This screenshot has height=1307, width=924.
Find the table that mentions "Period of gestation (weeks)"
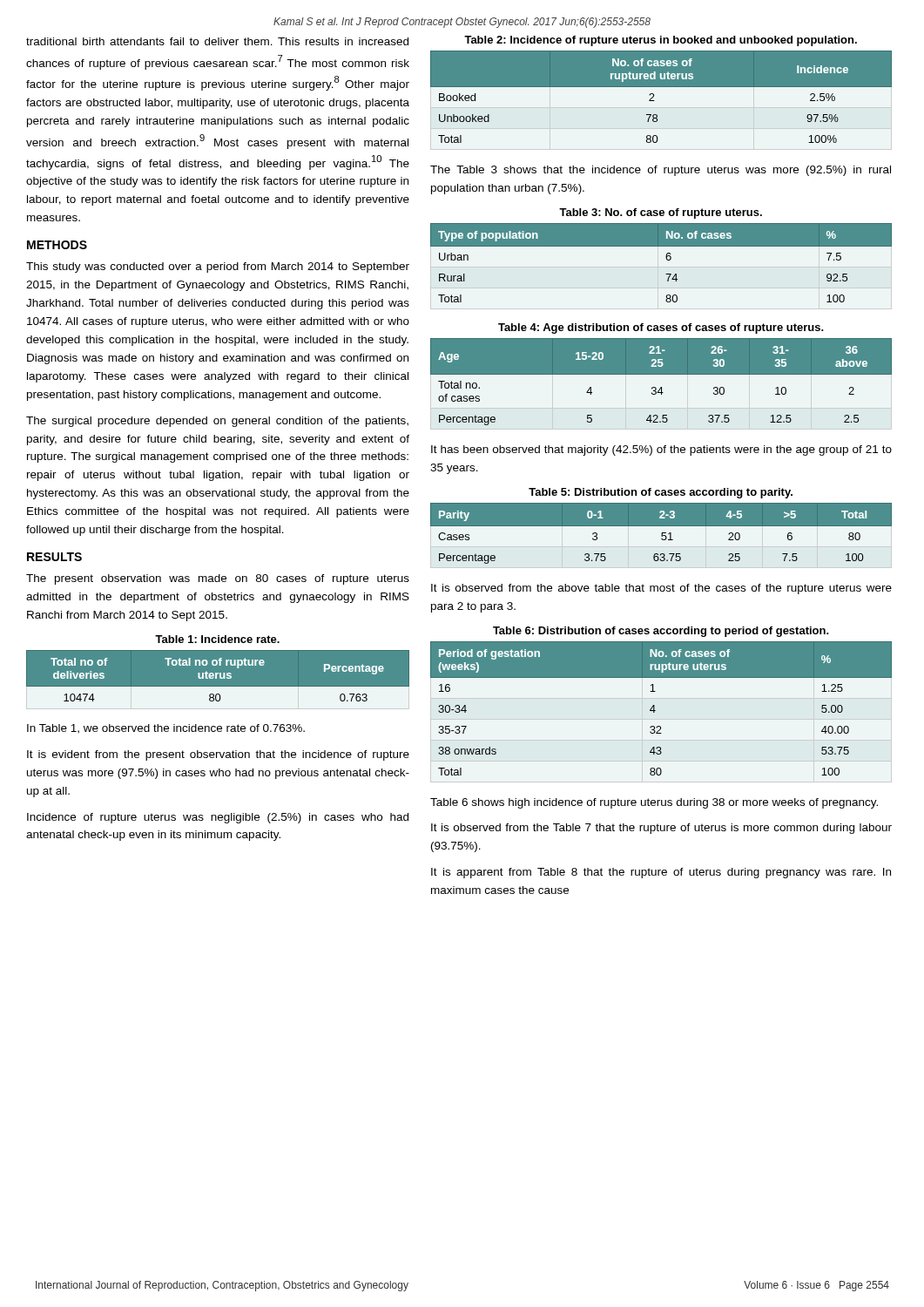(661, 712)
